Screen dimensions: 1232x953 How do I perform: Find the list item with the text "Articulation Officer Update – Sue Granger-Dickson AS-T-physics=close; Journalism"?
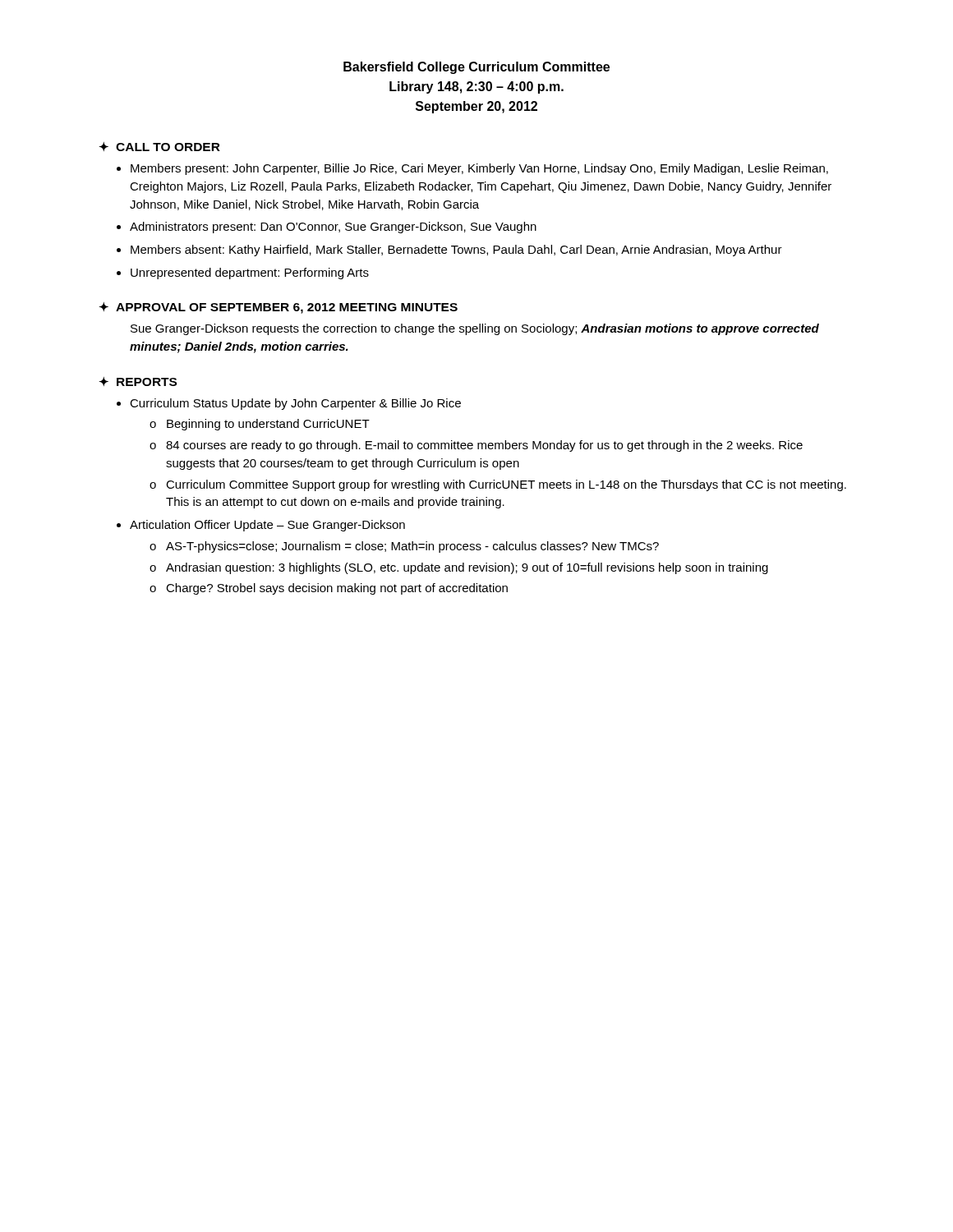click(492, 557)
